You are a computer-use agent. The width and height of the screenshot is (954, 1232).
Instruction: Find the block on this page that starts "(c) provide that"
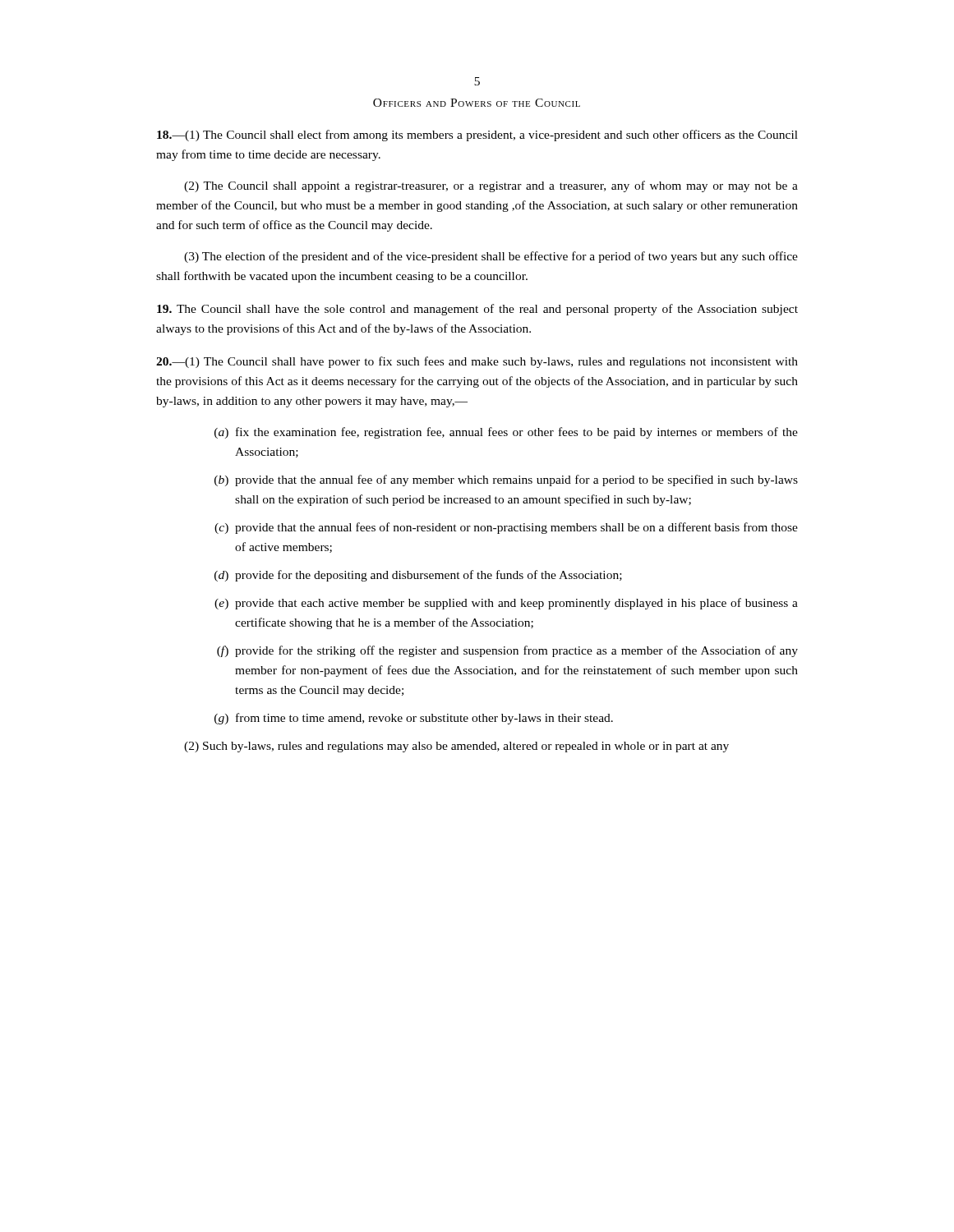[x=493, y=537]
